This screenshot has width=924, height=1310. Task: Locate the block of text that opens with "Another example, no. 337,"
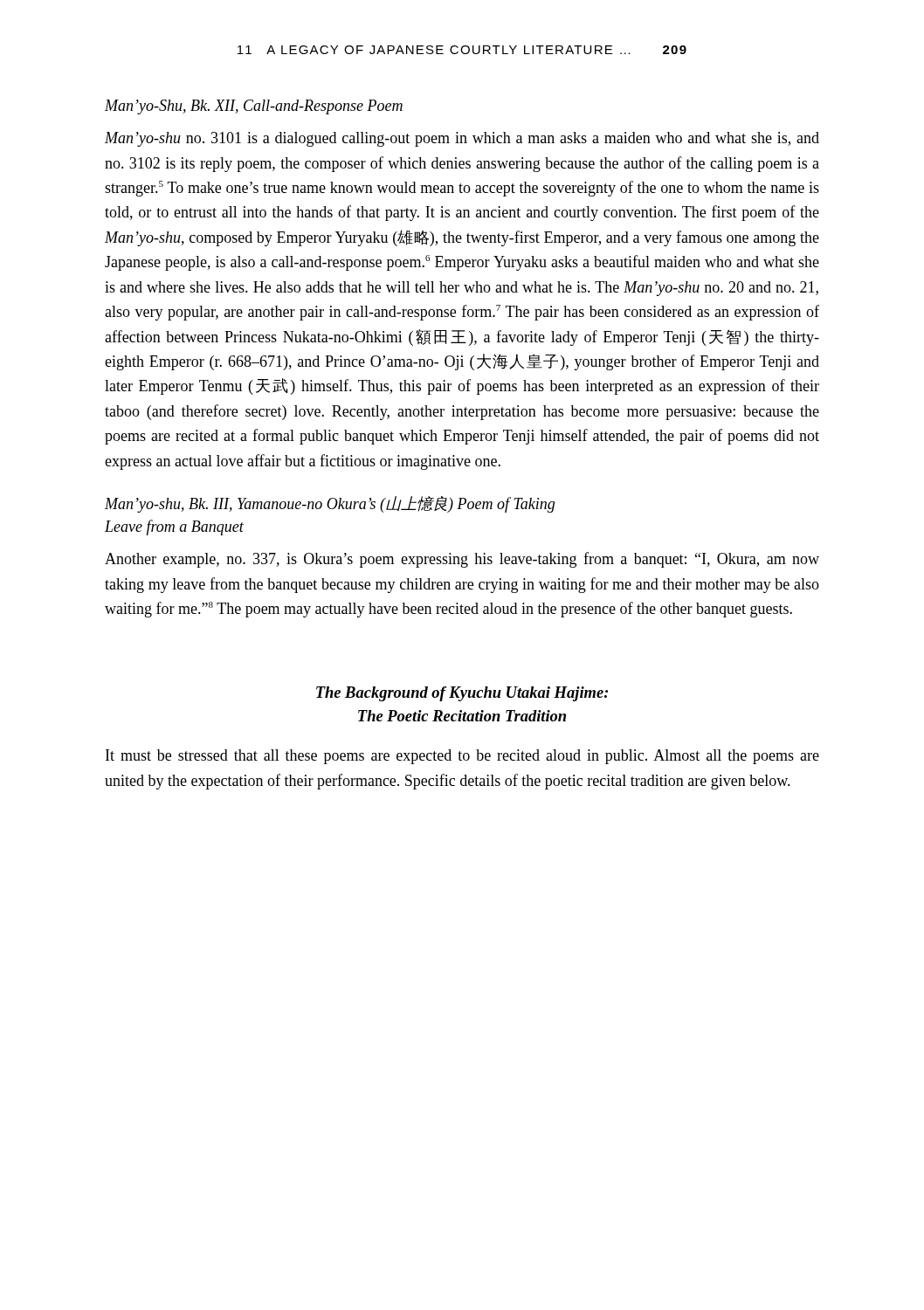pyautogui.click(x=462, y=584)
